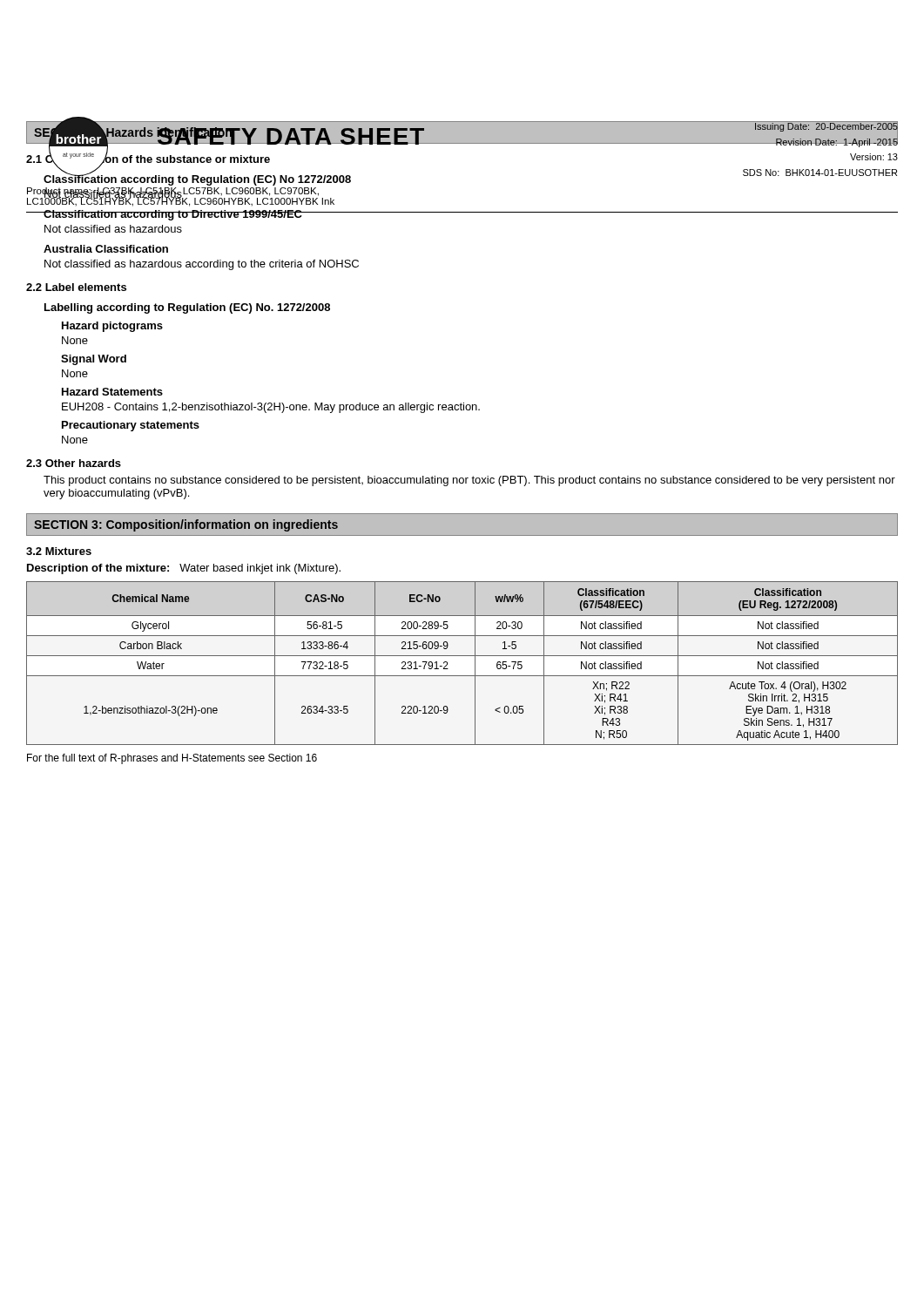Screen dimensions: 1307x924
Task: Select the text starting "Hazard pictograms None"
Action: pyautogui.click(x=112, y=327)
